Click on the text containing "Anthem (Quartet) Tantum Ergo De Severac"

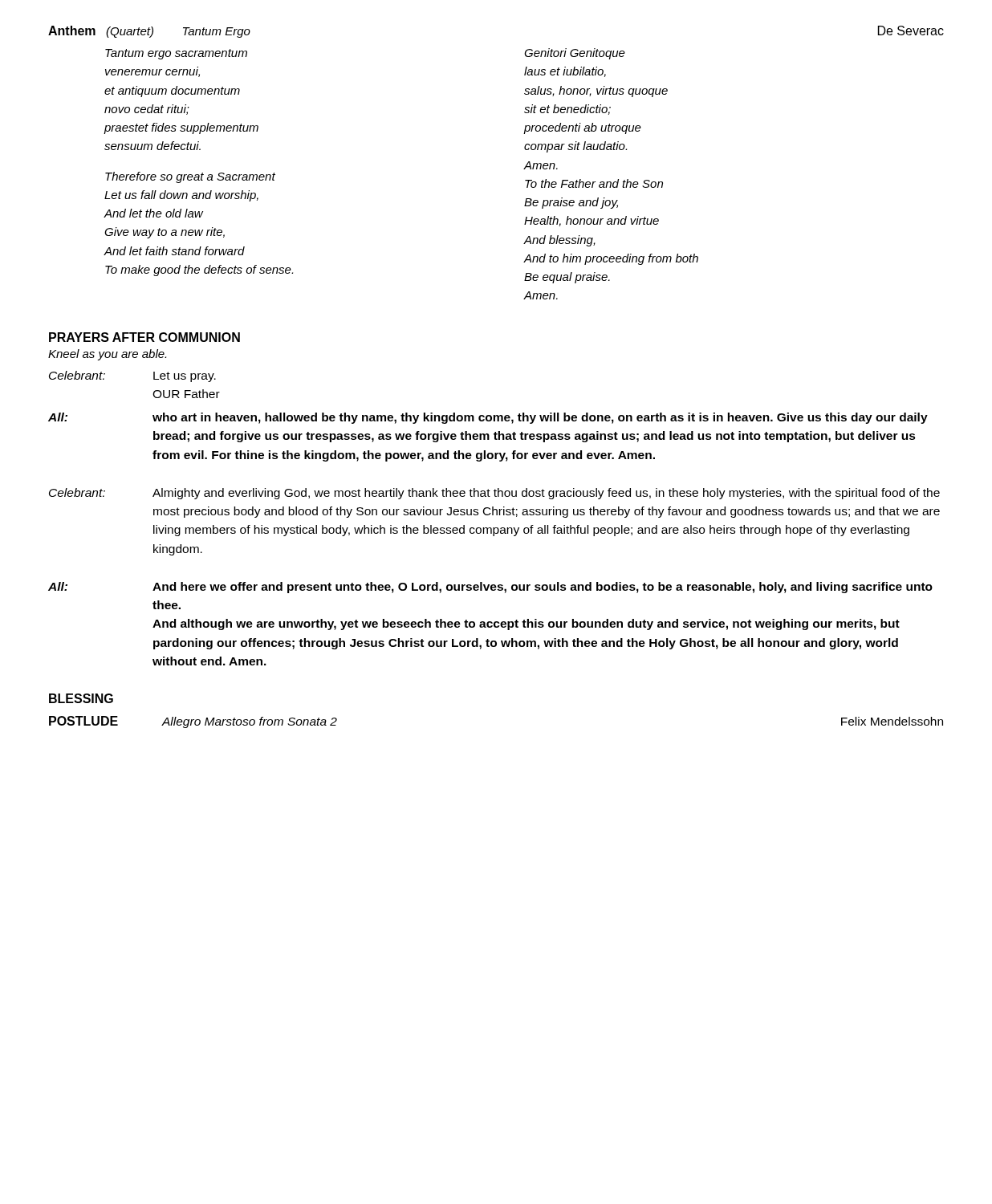click(x=90, y=32)
